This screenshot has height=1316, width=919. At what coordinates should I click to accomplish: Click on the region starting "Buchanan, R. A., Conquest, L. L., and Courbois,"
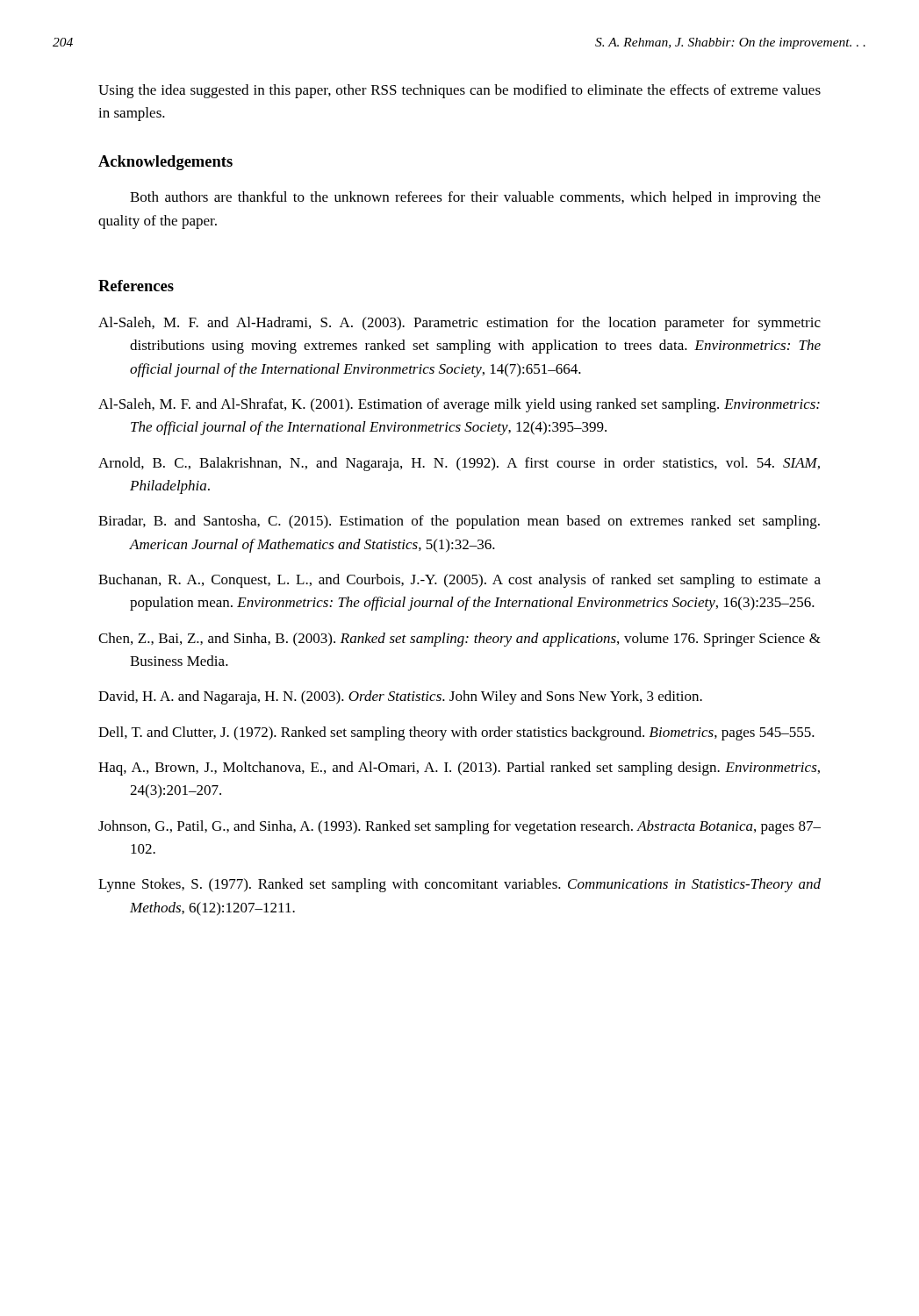point(460,591)
